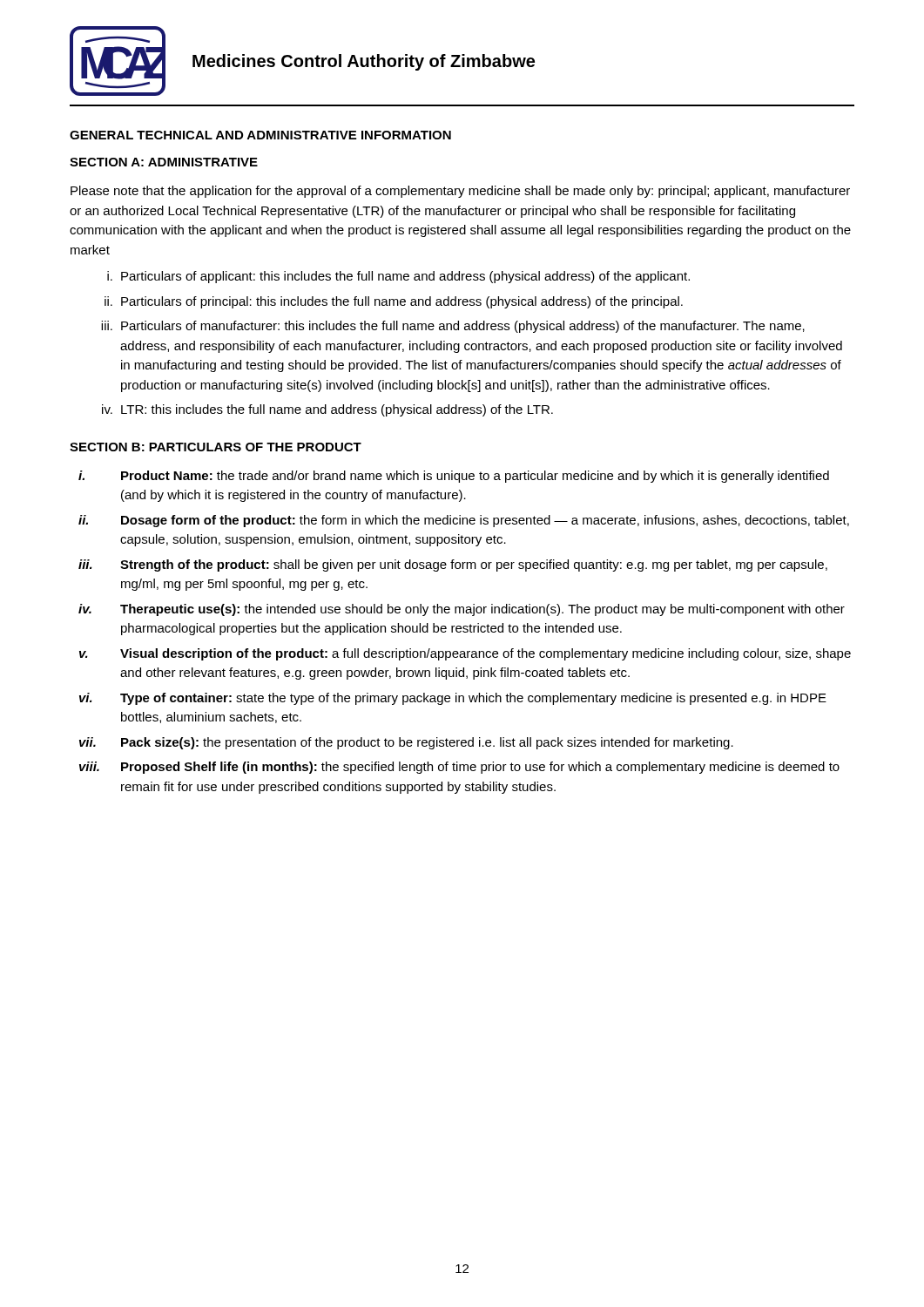
Task: Select the list item that says "i. Particulars of applicant:"
Action: (x=462, y=276)
